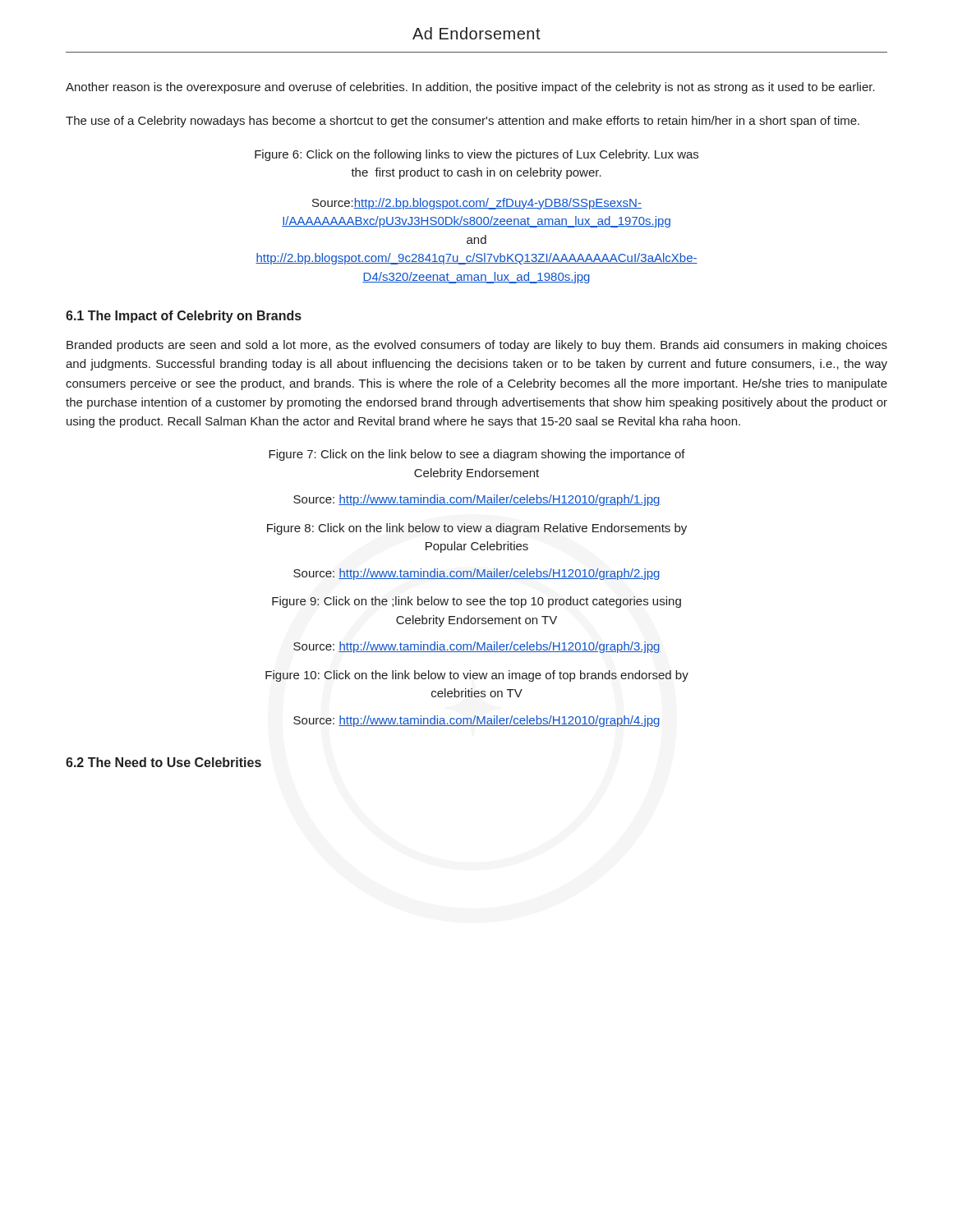The width and height of the screenshot is (953, 1232).
Task: Locate the caption that says "Figure 8: Click on the link"
Action: click(x=476, y=537)
